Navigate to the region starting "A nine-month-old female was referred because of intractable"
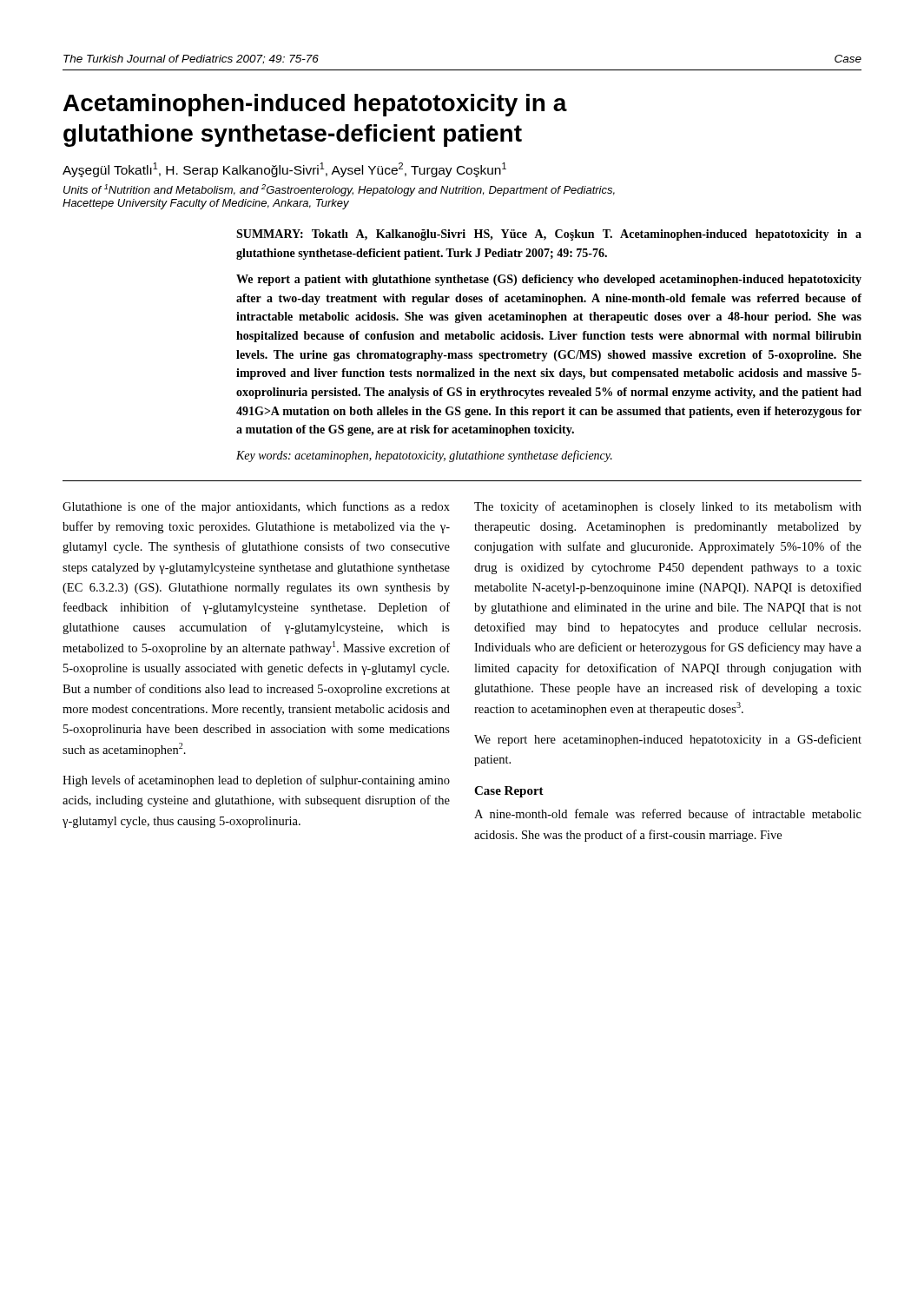924x1303 pixels. point(668,825)
